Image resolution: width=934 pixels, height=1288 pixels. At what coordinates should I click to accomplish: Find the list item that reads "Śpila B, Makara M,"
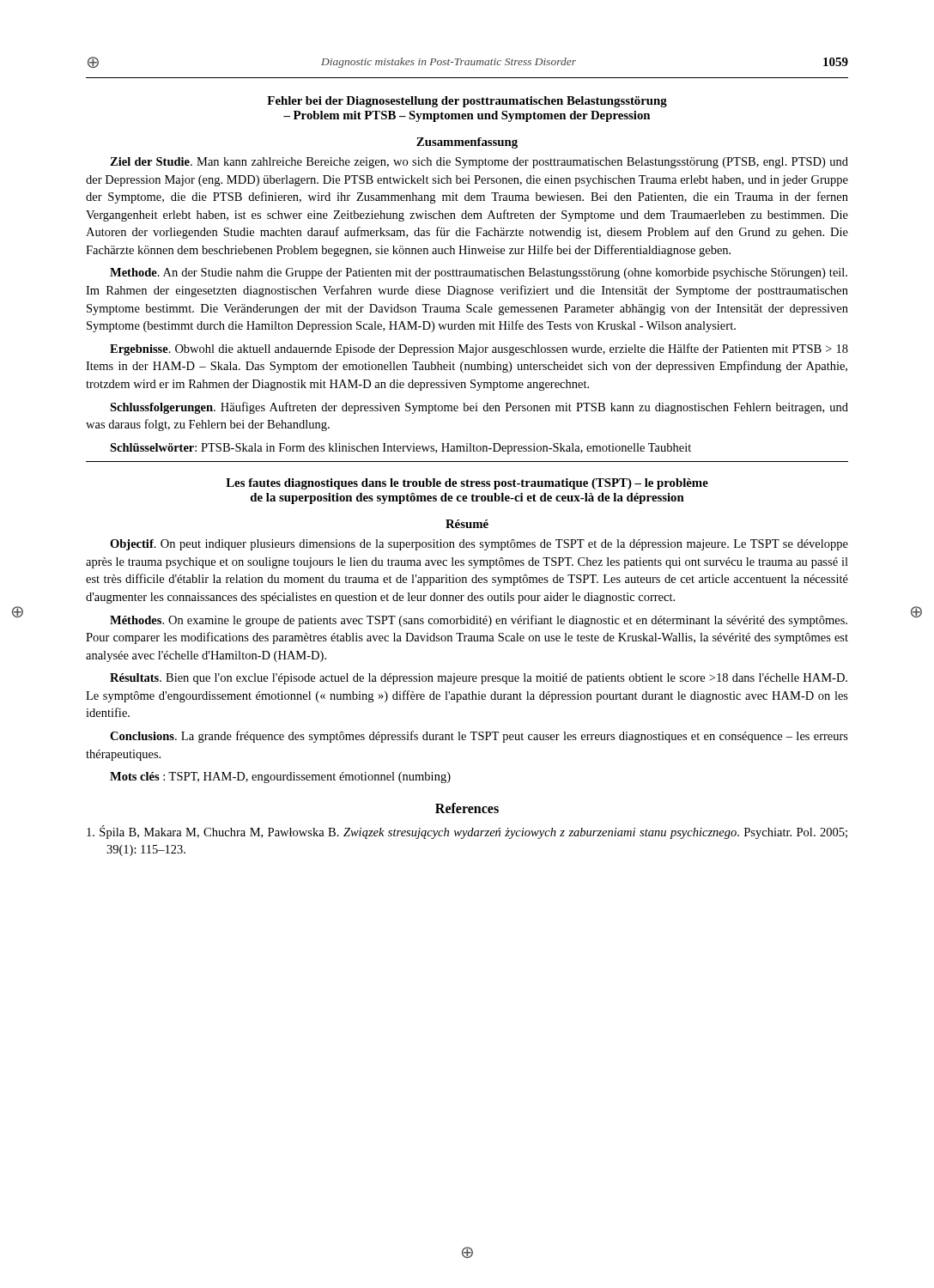click(x=467, y=841)
